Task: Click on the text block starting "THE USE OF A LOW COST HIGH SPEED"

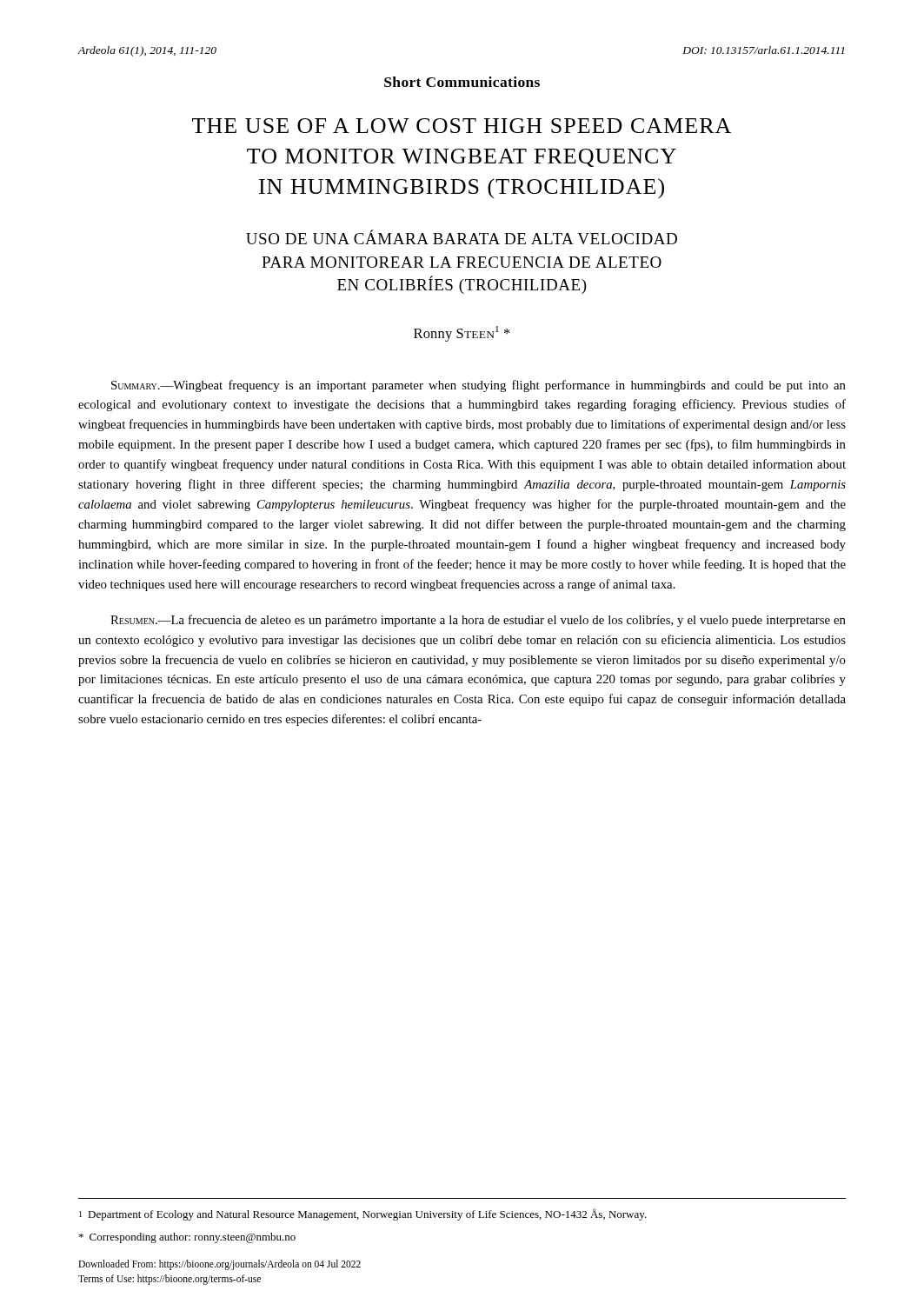Action: 462,156
